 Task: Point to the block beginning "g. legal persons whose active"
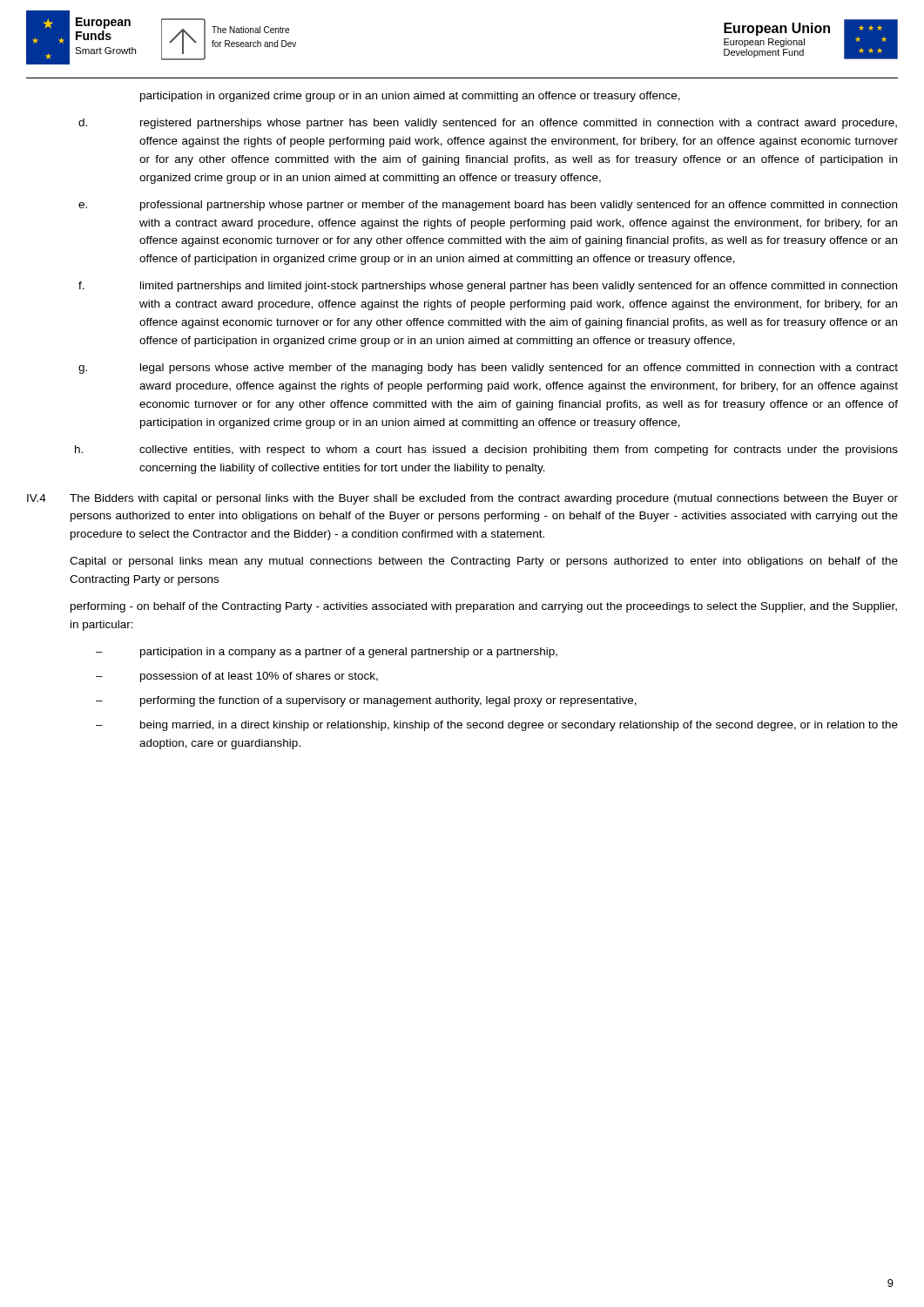coord(462,395)
